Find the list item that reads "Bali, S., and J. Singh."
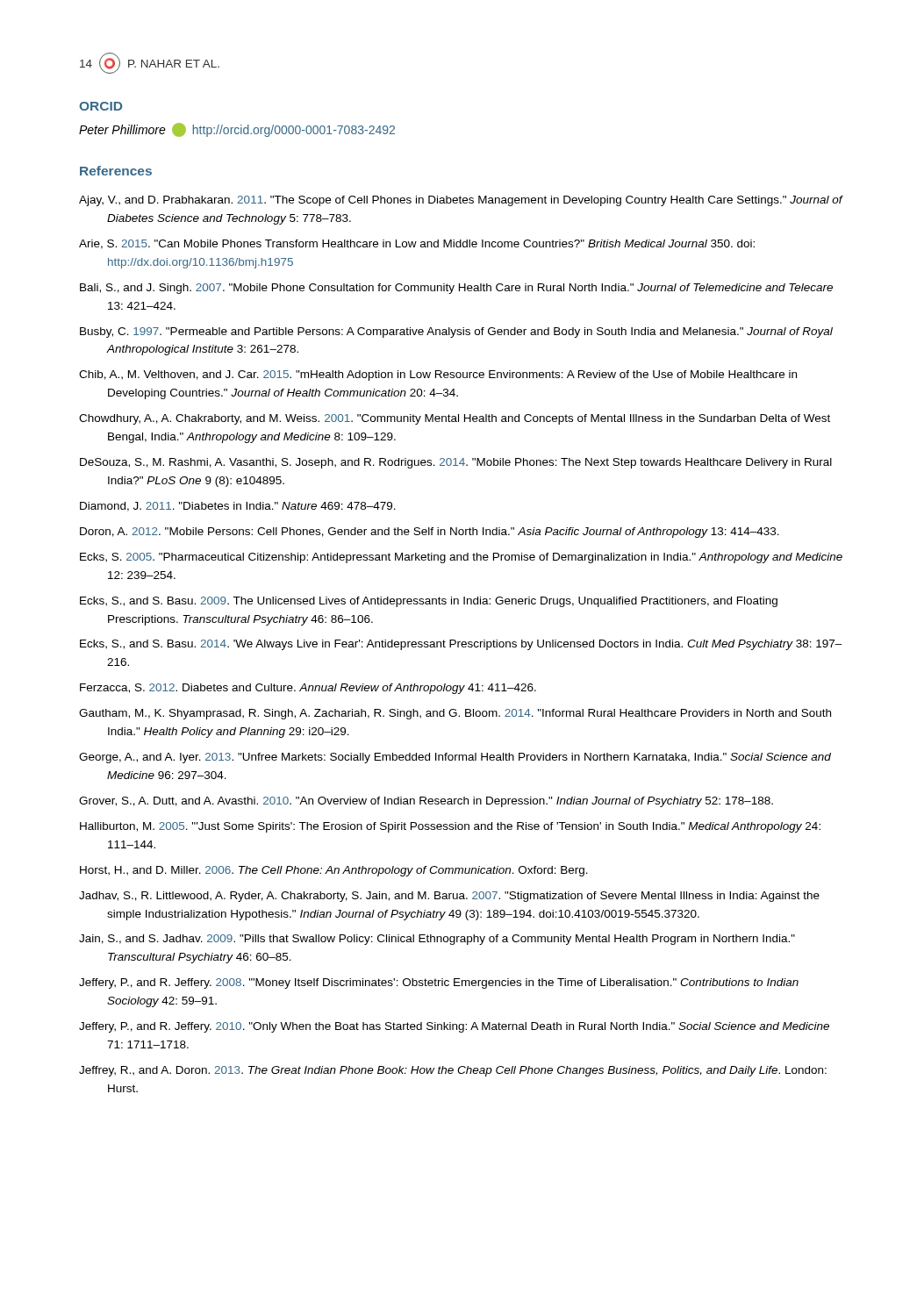 [x=456, y=296]
